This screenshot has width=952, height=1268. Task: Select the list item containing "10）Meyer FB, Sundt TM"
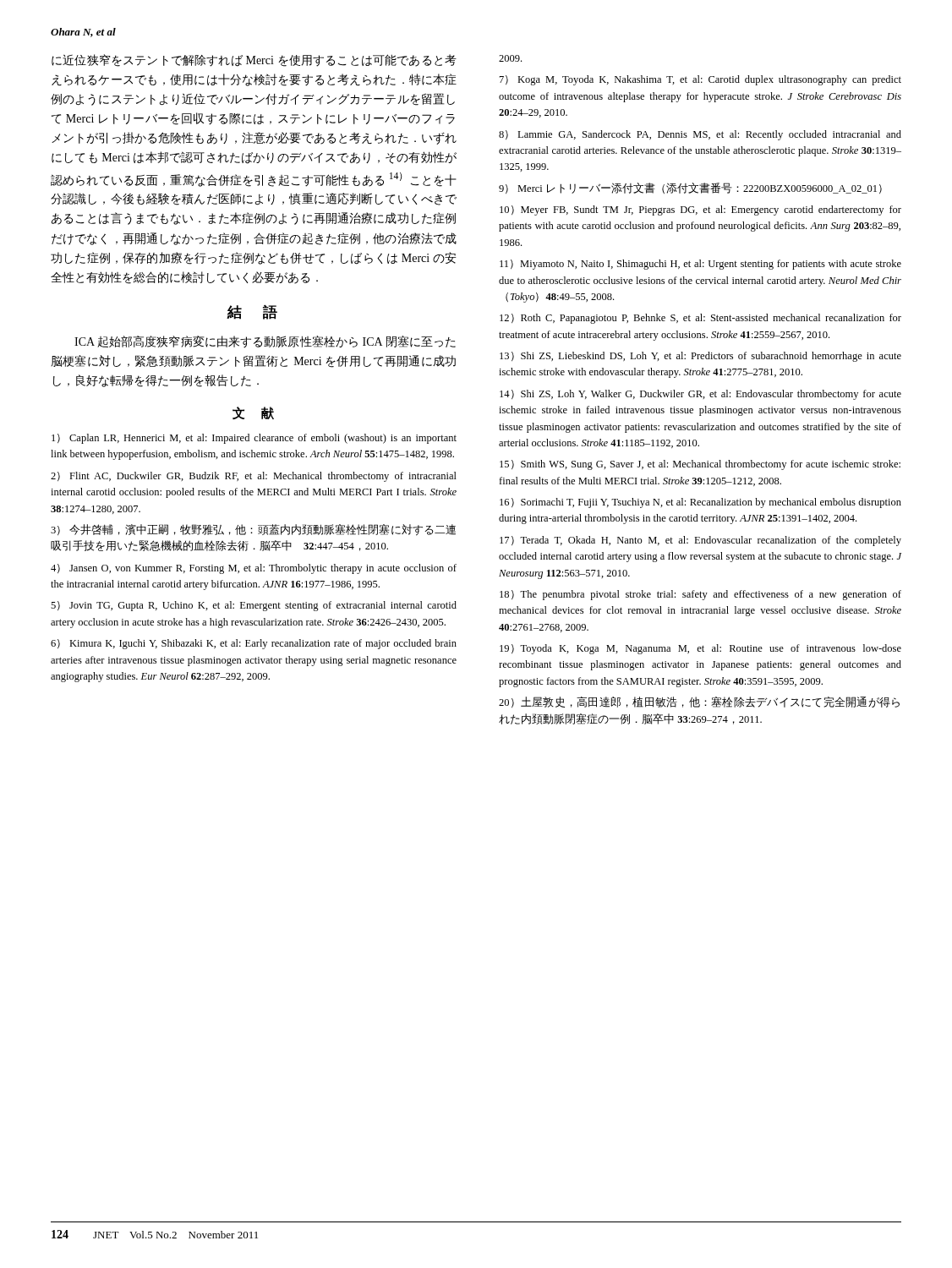pos(700,225)
